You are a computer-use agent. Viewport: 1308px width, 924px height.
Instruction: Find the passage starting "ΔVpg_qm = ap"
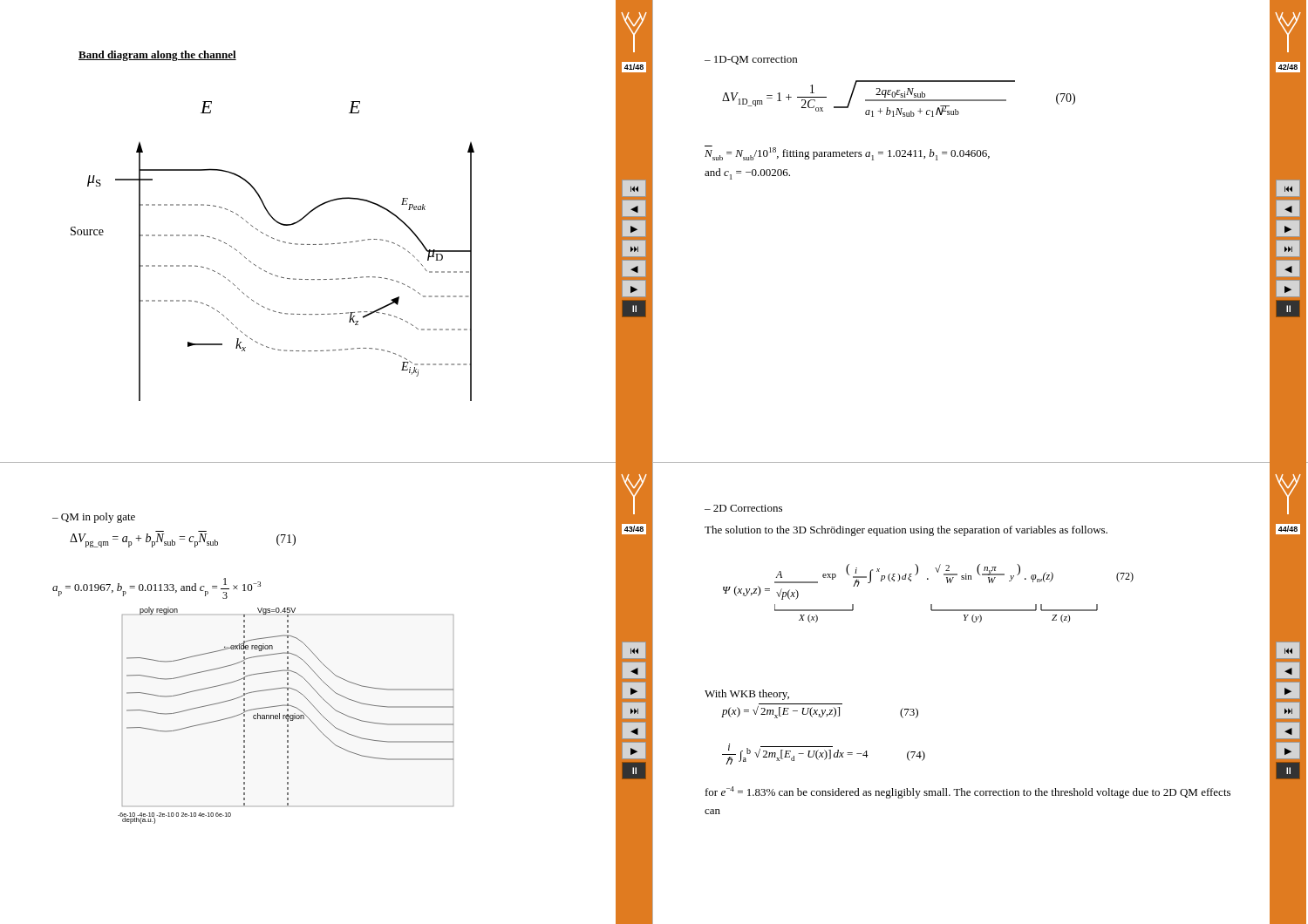point(183,540)
